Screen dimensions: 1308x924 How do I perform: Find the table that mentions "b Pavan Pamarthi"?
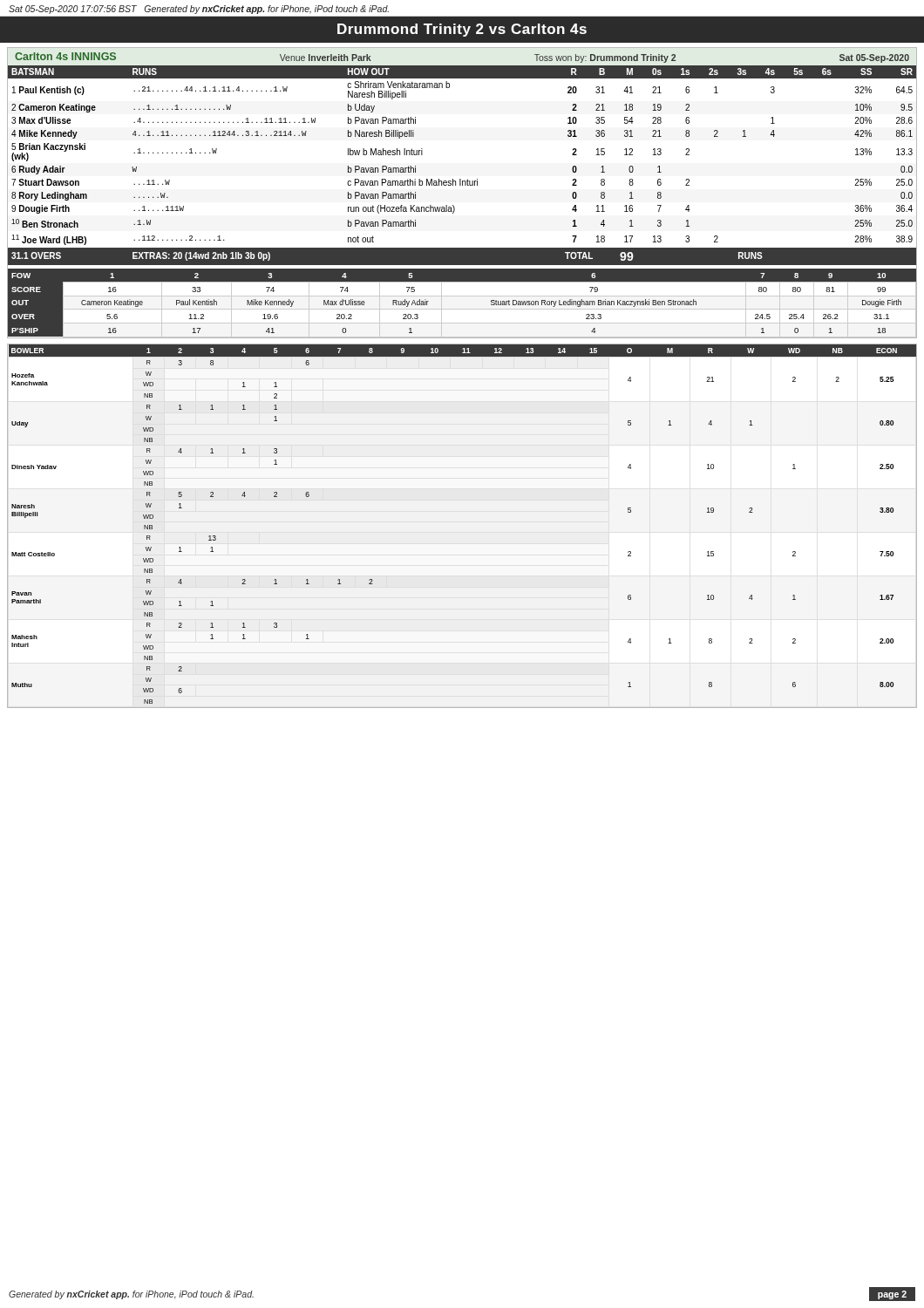click(462, 165)
